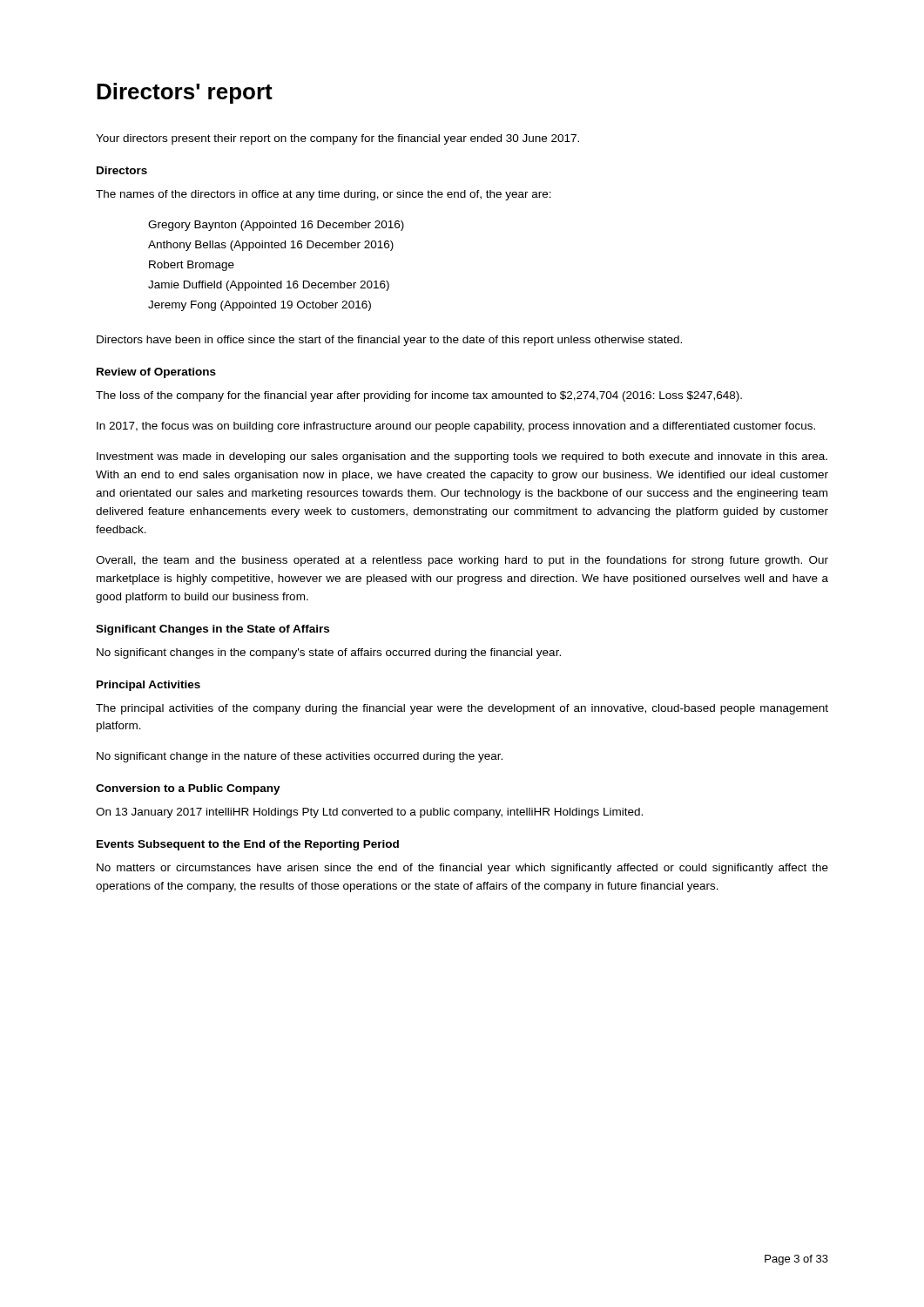924x1307 pixels.
Task: Select the text block with the text "Investment was made in"
Action: click(x=462, y=493)
